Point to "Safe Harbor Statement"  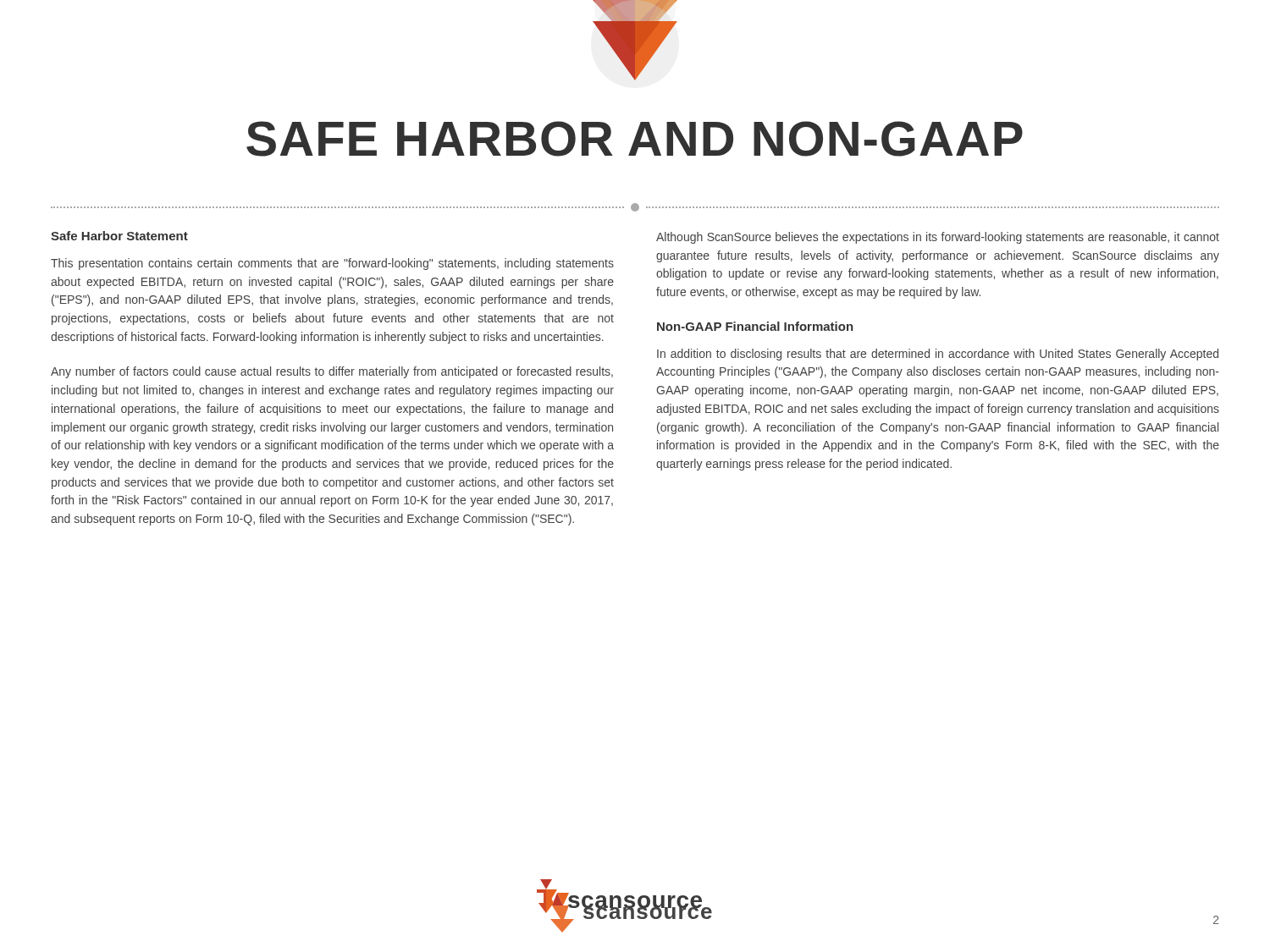click(x=119, y=236)
